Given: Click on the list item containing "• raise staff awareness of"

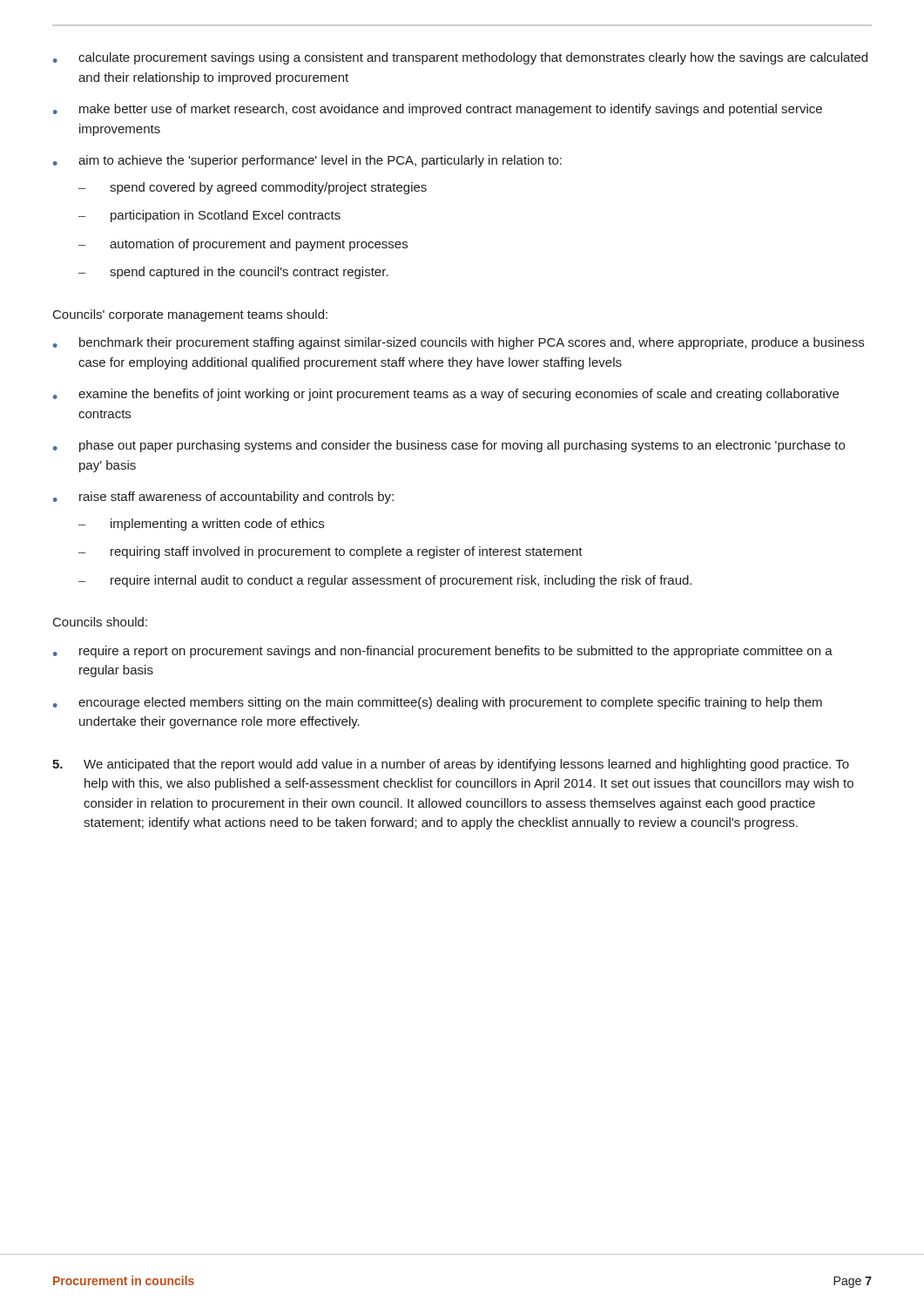Looking at the screenshot, I should click(x=462, y=543).
